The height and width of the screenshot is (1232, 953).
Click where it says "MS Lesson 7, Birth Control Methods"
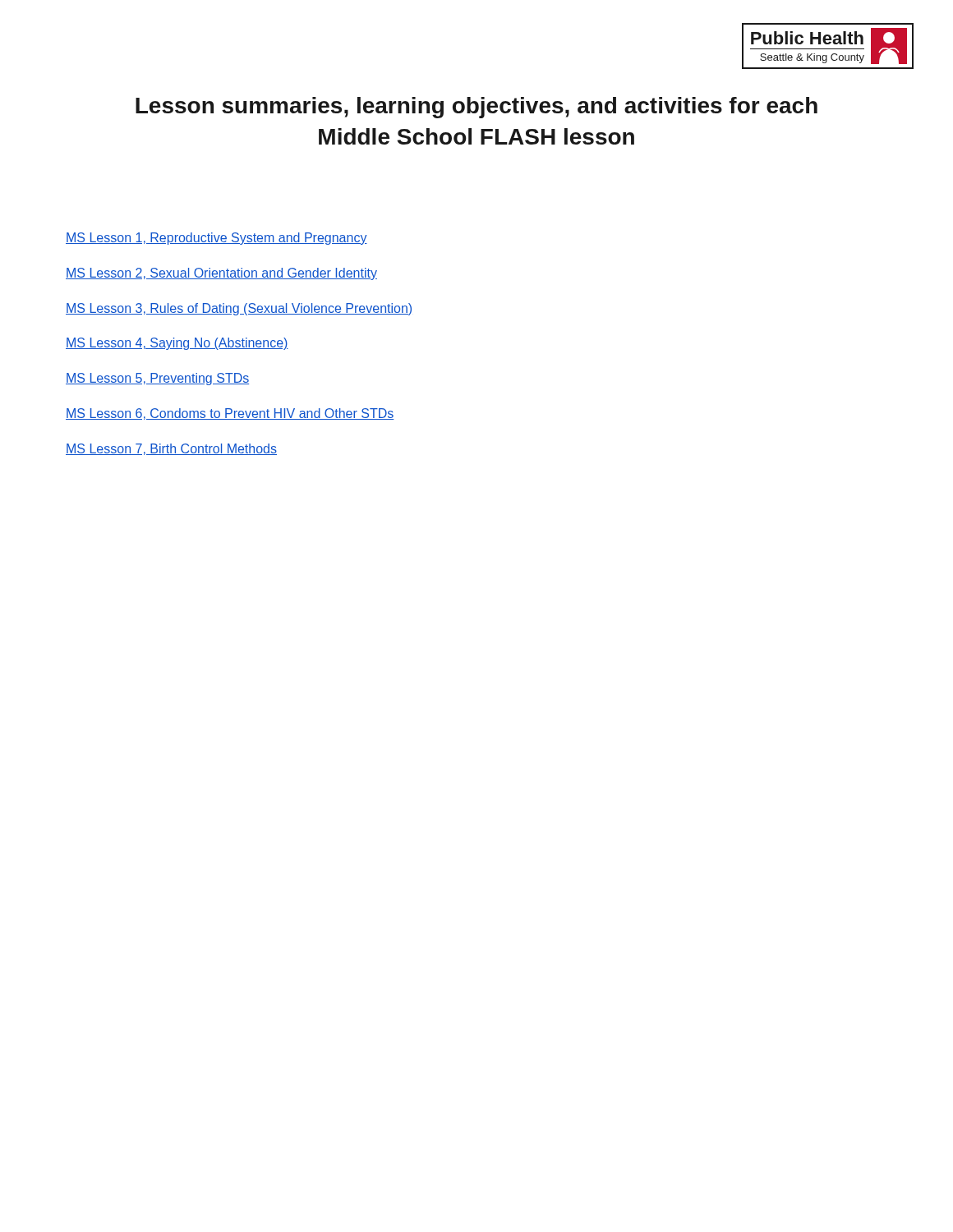point(239,449)
